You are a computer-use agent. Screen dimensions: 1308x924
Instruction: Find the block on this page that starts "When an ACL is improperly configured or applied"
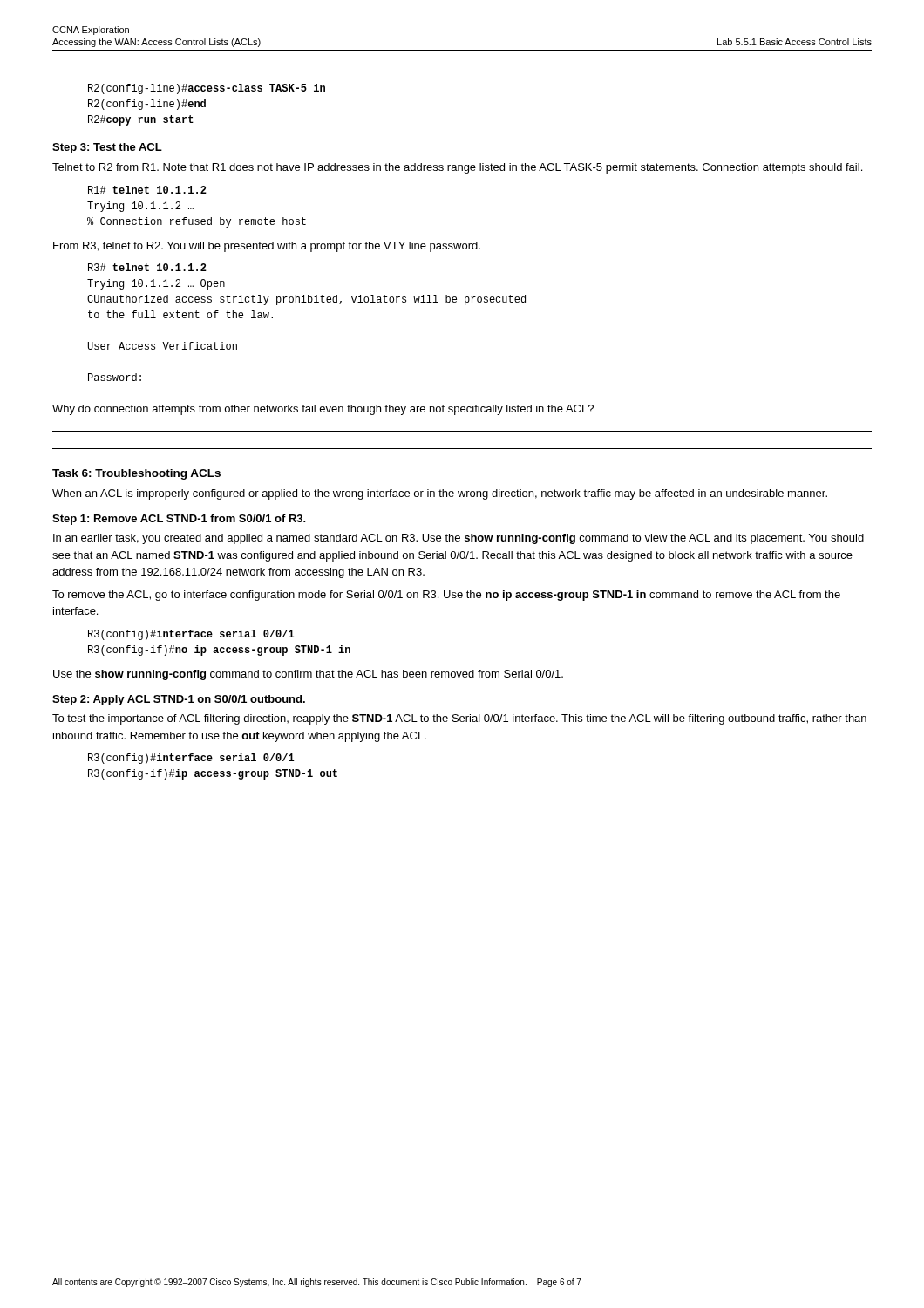[440, 493]
